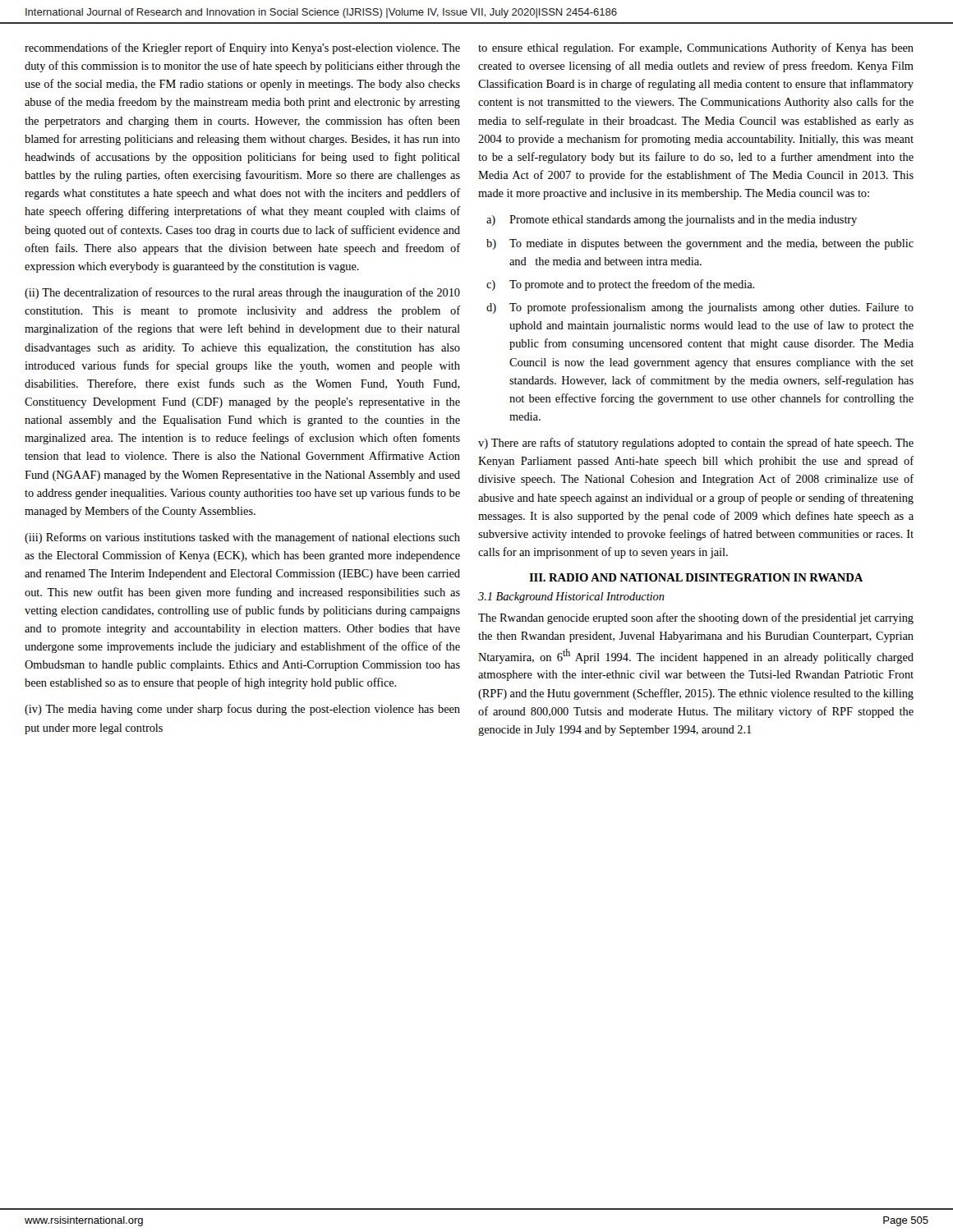The height and width of the screenshot is (1232, 953).
Task: Find the text starting "3.1 Background Historical Introduction"
Action: coord(571,596)
